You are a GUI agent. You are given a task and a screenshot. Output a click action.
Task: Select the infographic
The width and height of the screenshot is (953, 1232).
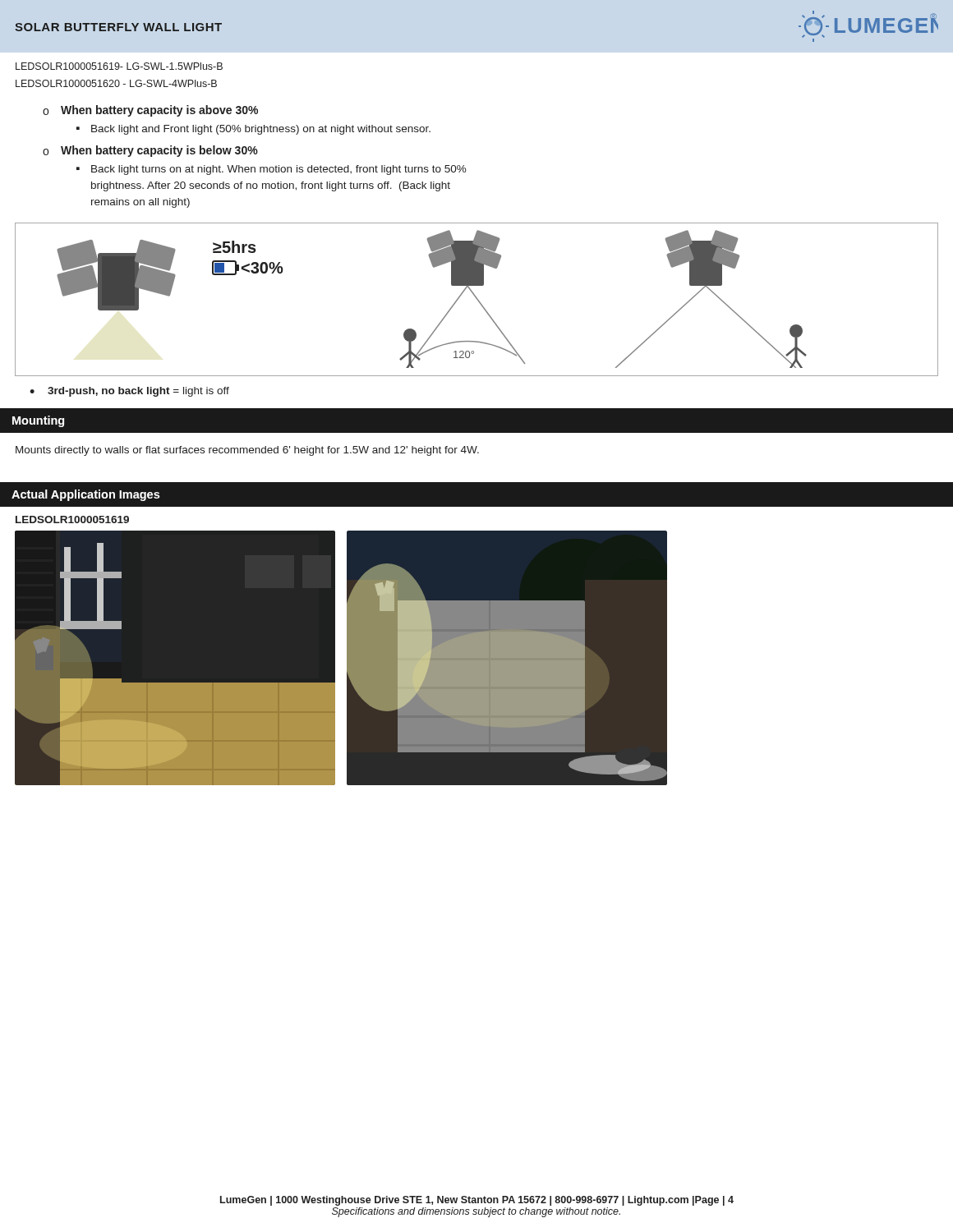click(476, 299)
